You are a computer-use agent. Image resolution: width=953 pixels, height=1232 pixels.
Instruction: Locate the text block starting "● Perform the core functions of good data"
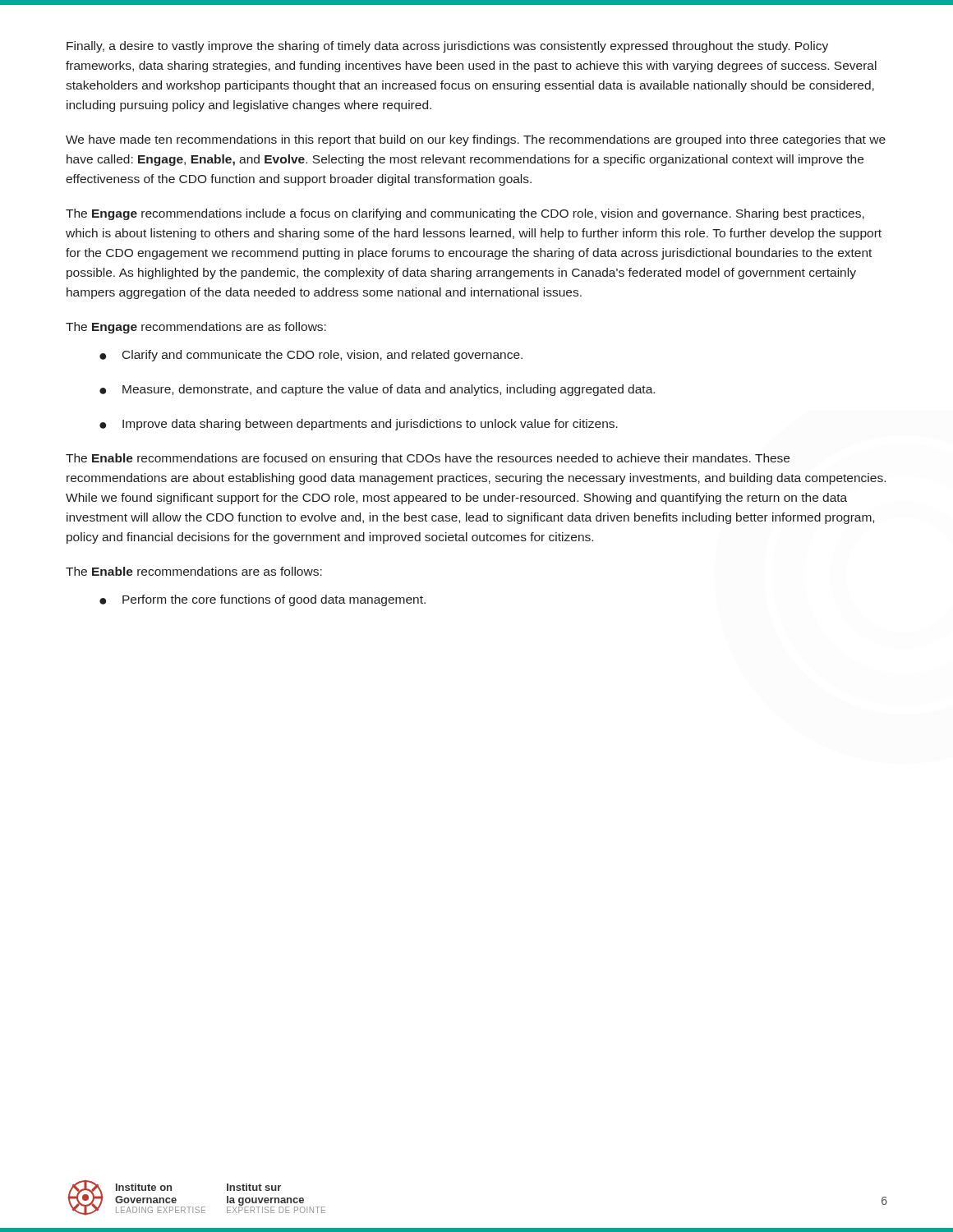(x=262, y=600)
